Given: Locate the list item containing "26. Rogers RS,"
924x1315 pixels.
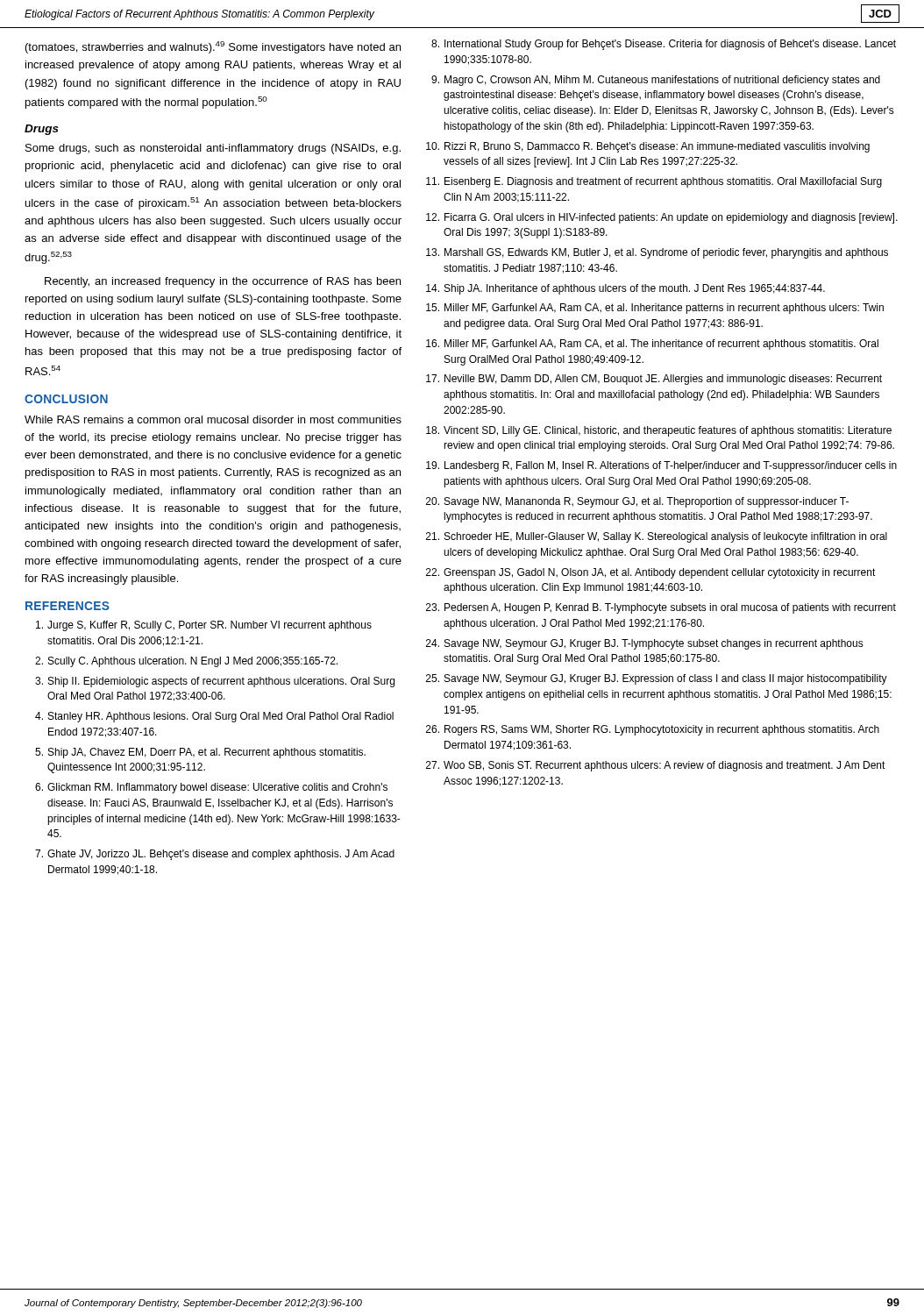Looking at the screenshot, I should (x=660, y=738).
